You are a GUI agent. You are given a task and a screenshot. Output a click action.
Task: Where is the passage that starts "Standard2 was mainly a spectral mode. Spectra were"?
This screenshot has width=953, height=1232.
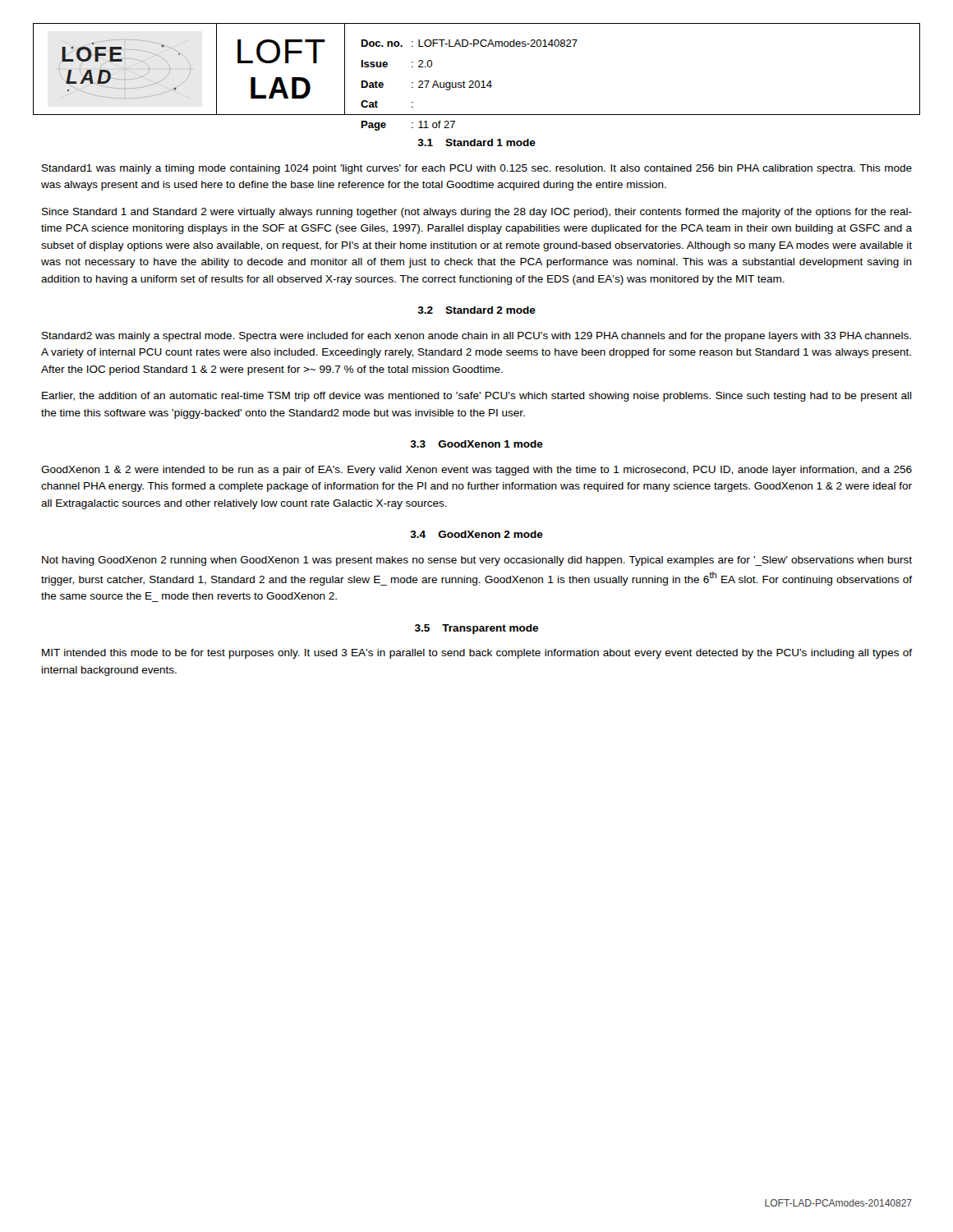pyautogui.click(x=476, y=352)
